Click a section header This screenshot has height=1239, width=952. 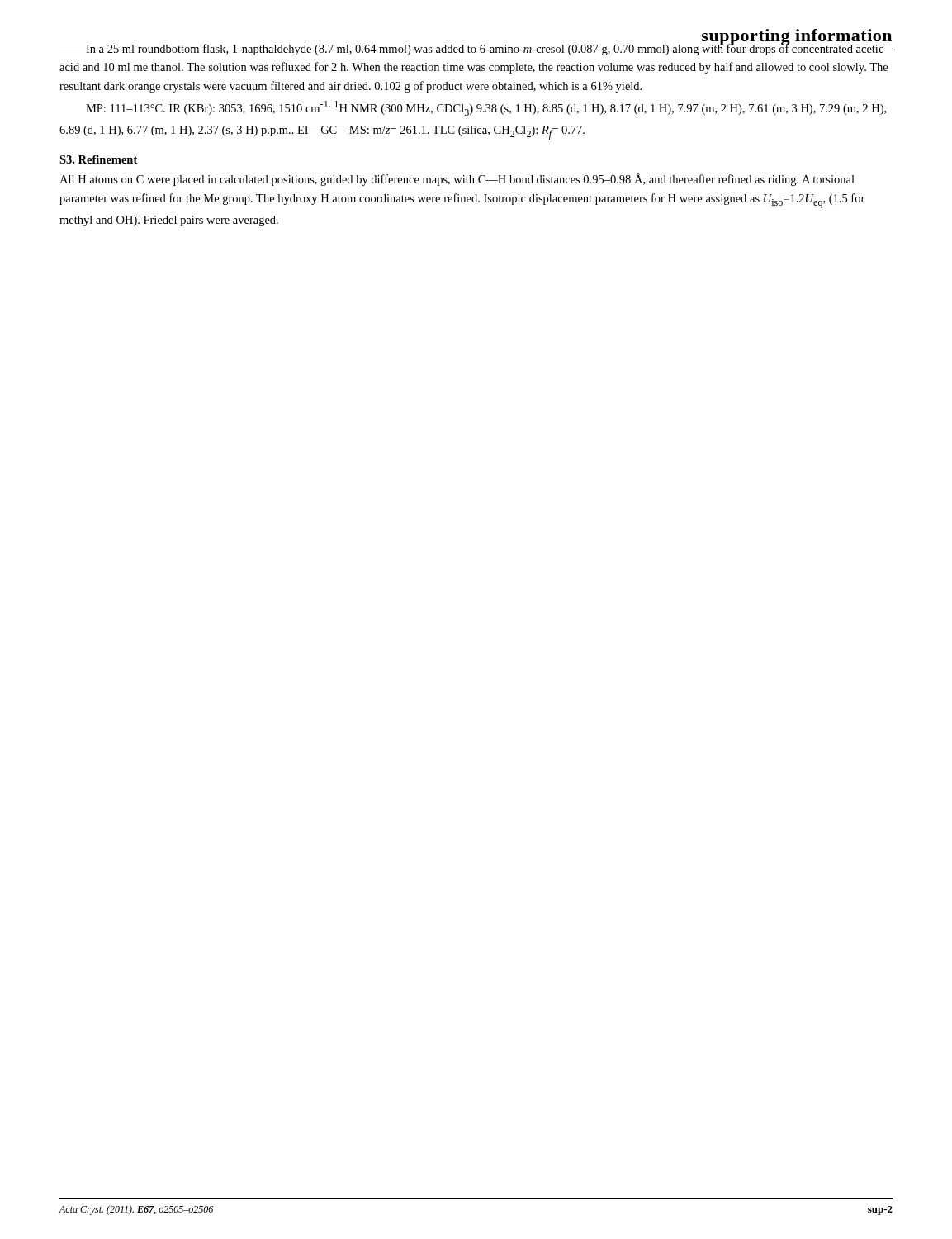tap(98, 160)
